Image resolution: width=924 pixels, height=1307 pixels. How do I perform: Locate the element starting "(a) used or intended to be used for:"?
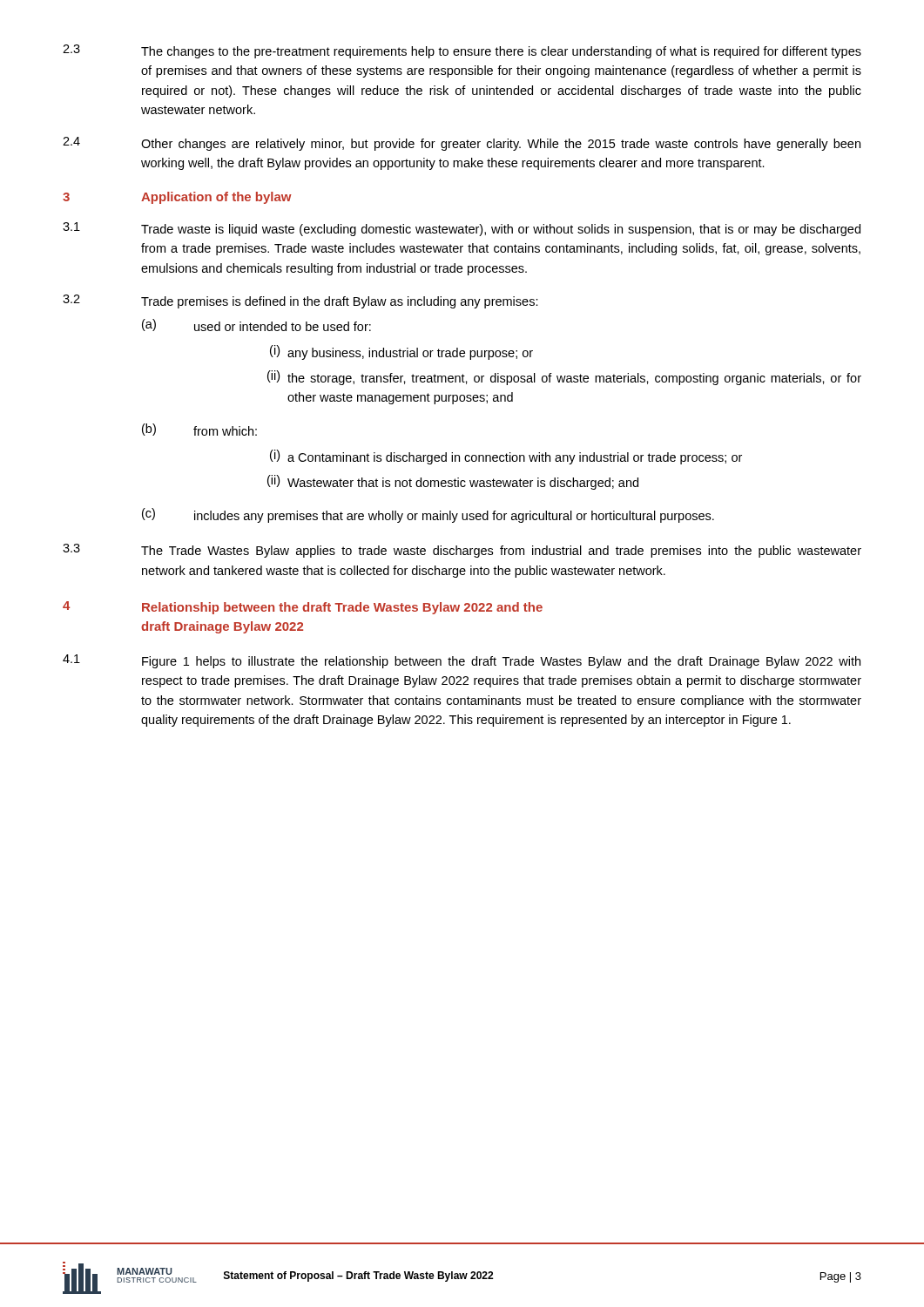[x=256, y=325]
